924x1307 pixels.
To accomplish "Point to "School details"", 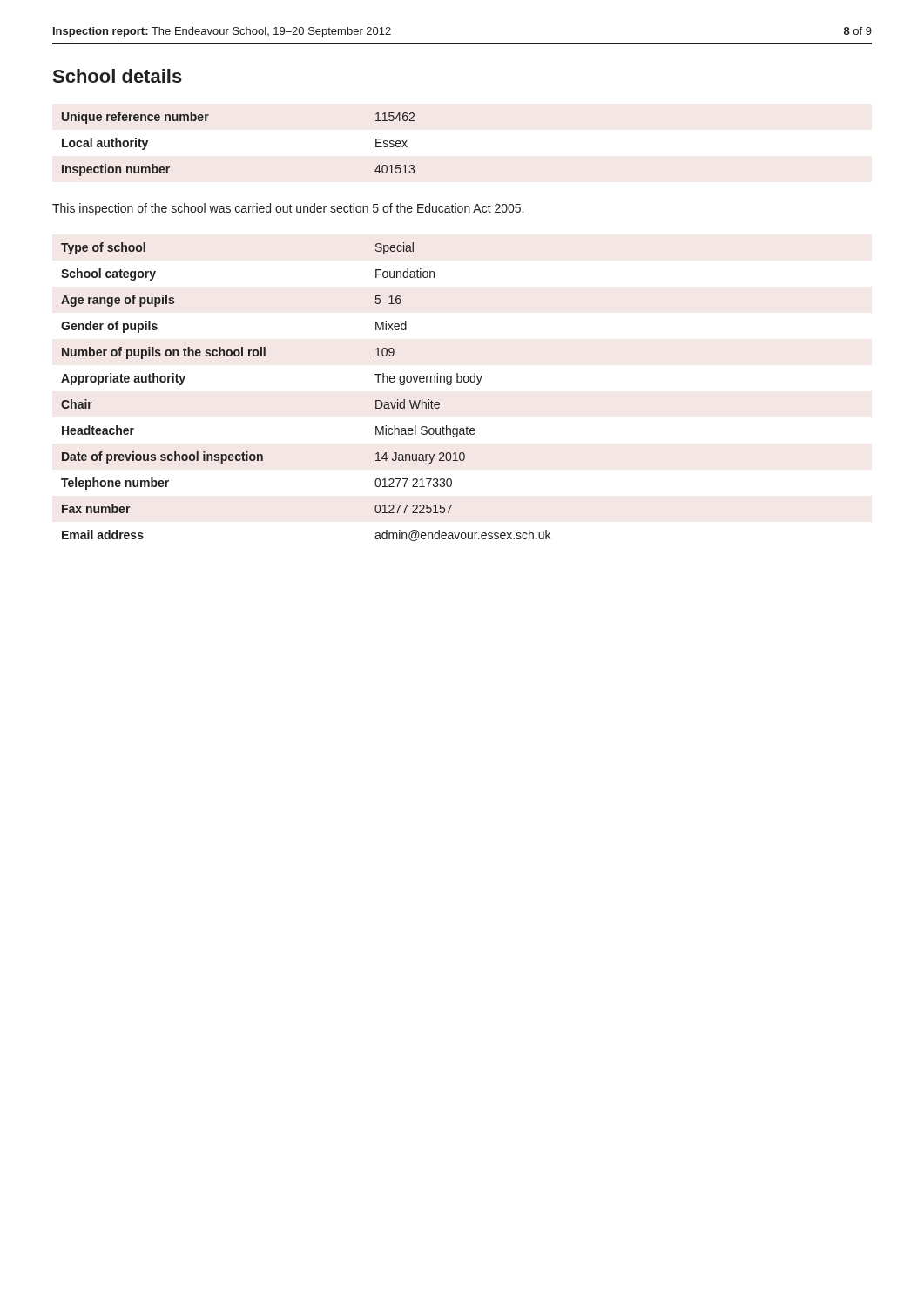I will point(117,76).
